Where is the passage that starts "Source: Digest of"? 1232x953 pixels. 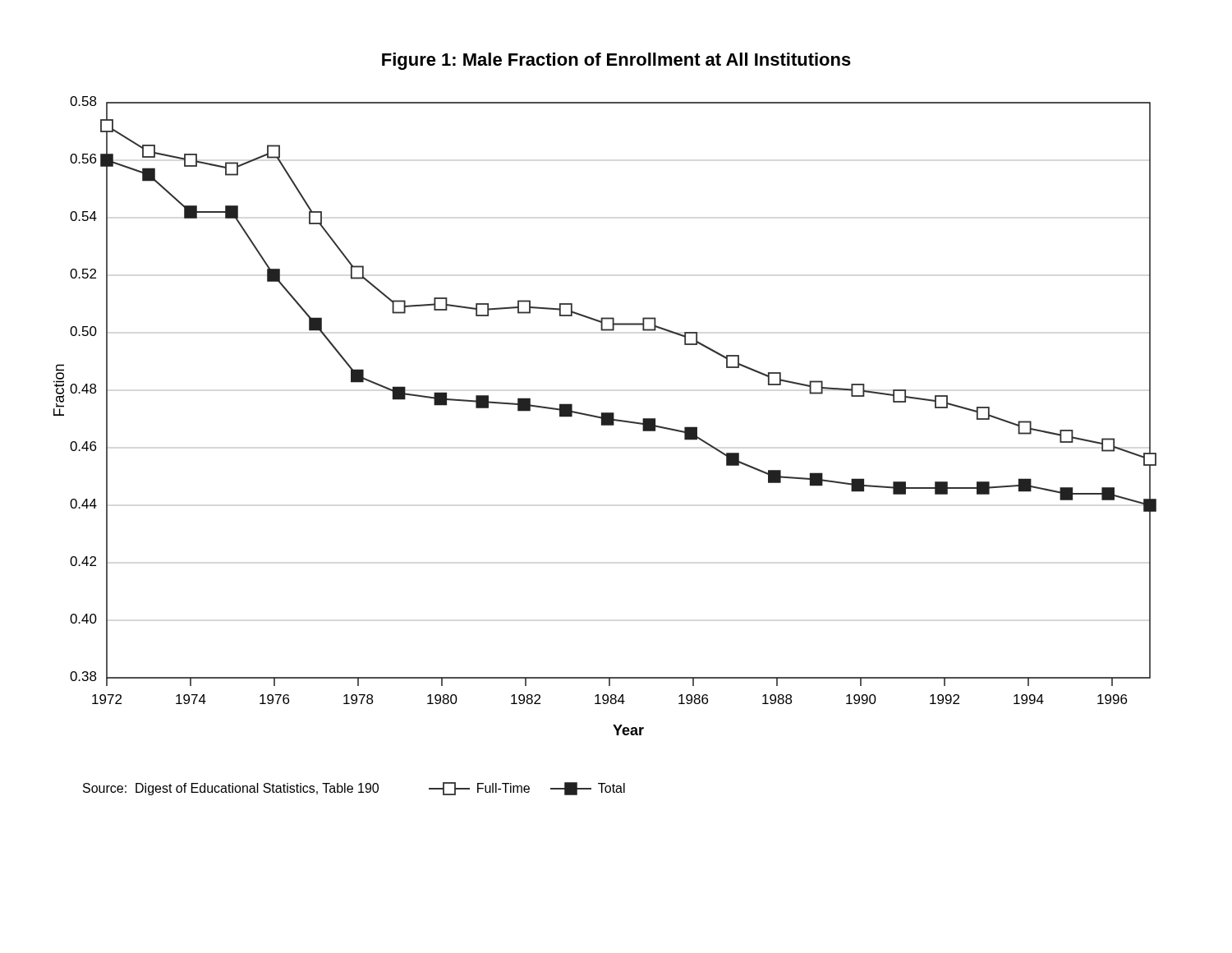pyautogui.click(x=354, y=789)
